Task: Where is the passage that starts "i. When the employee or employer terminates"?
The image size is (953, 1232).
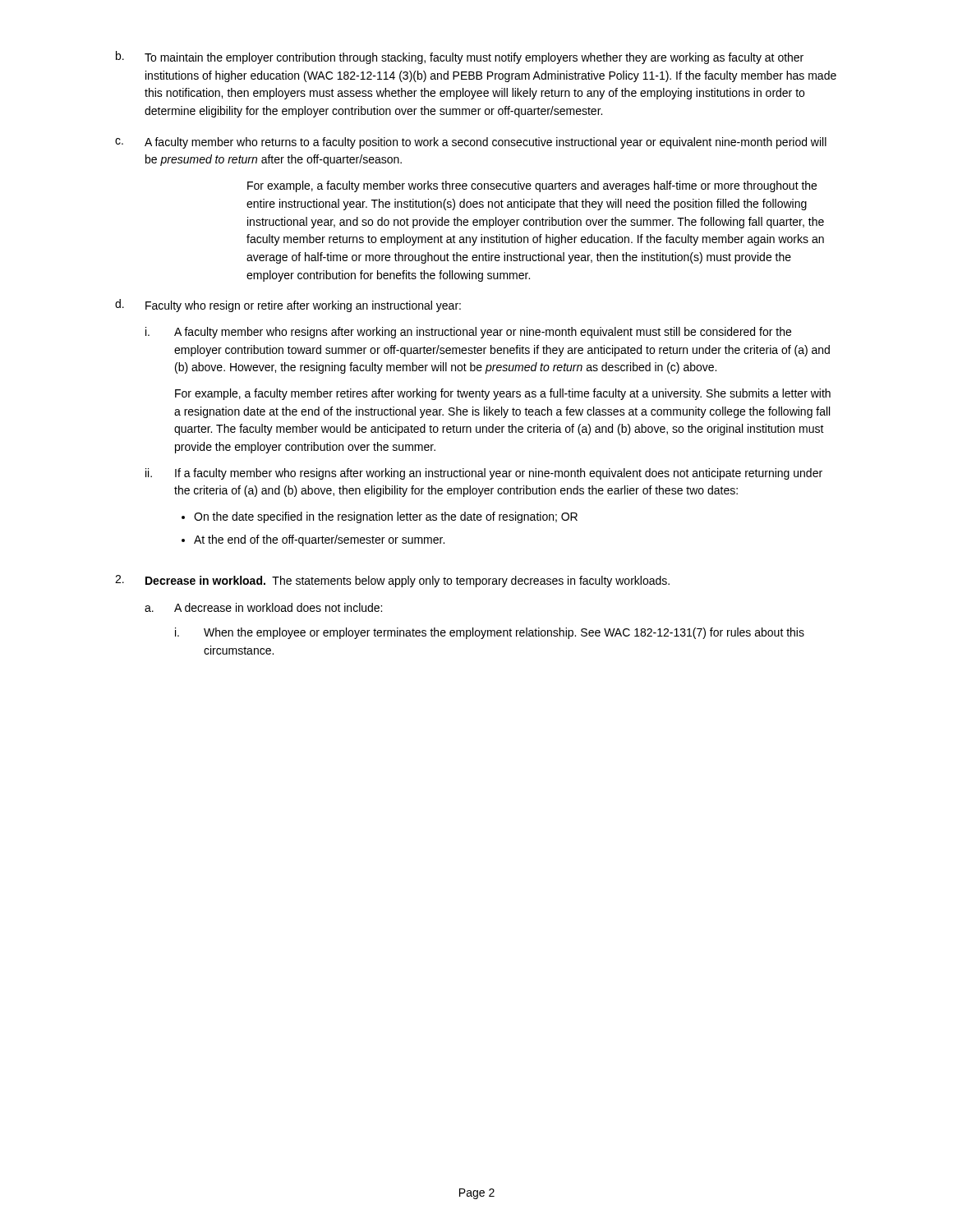Action: 506,642
